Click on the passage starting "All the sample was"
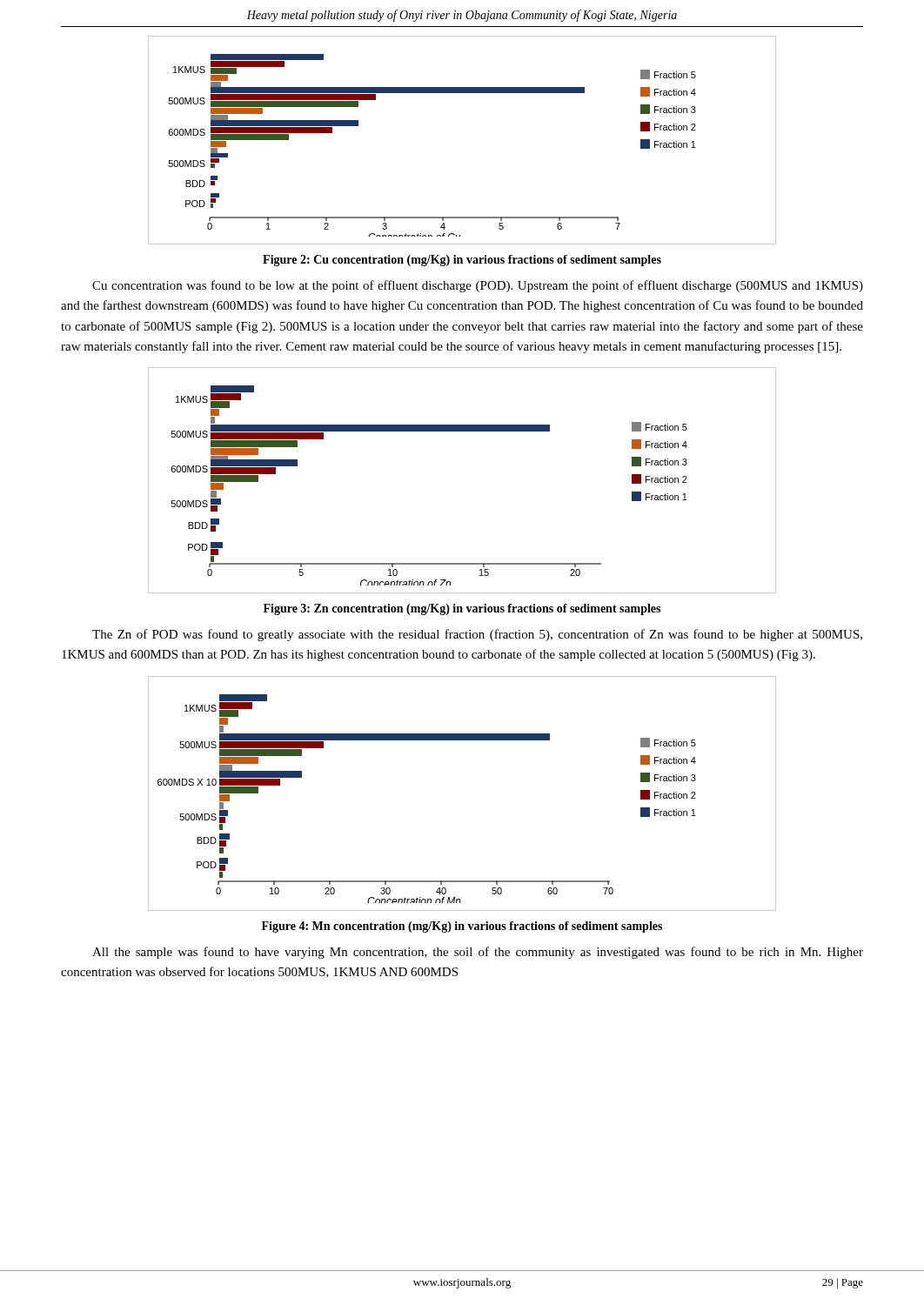This screenshot has width=924, height=1305. coord(462,961)
